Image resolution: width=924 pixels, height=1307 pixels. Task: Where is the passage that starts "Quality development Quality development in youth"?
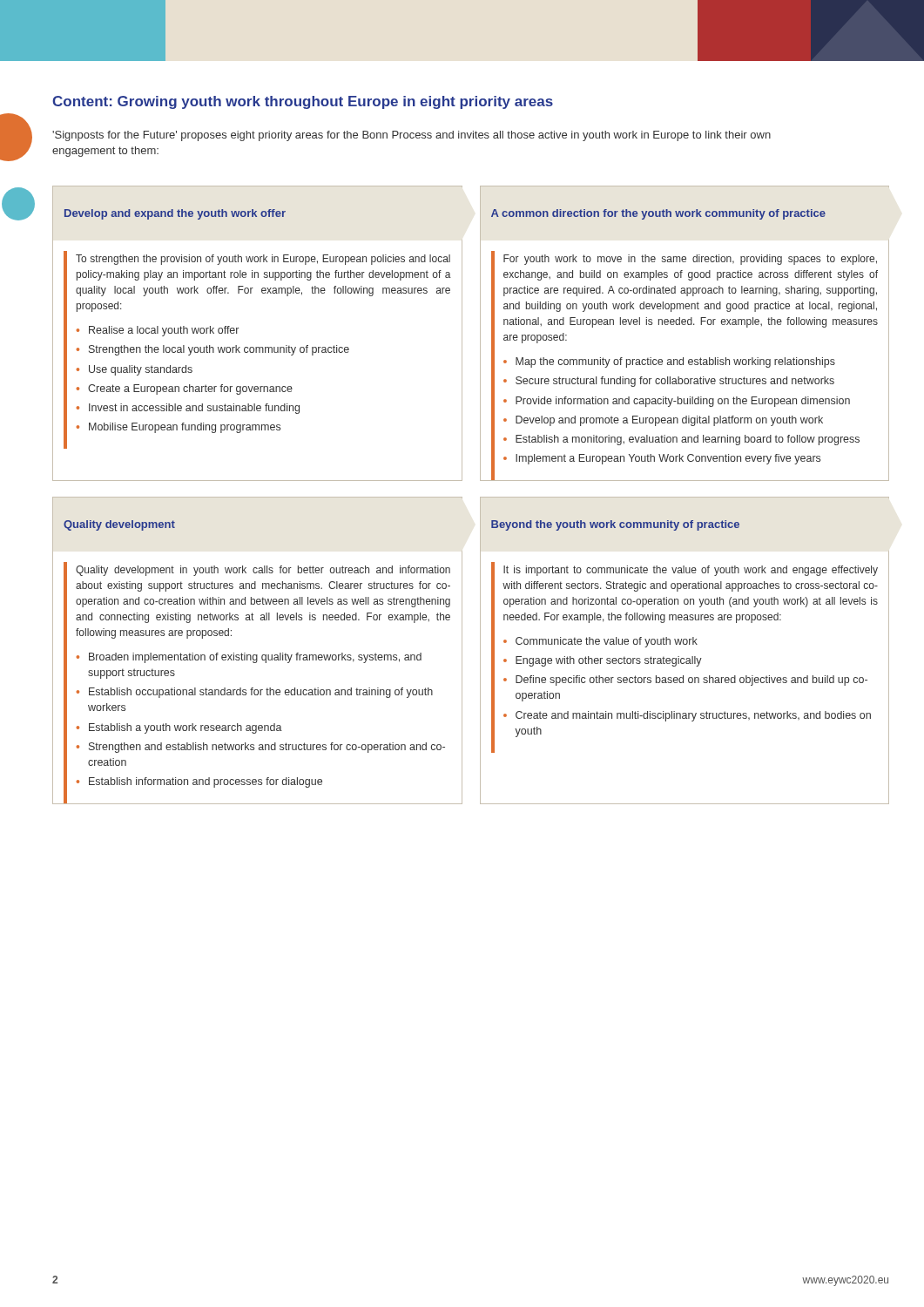point(257,650)
